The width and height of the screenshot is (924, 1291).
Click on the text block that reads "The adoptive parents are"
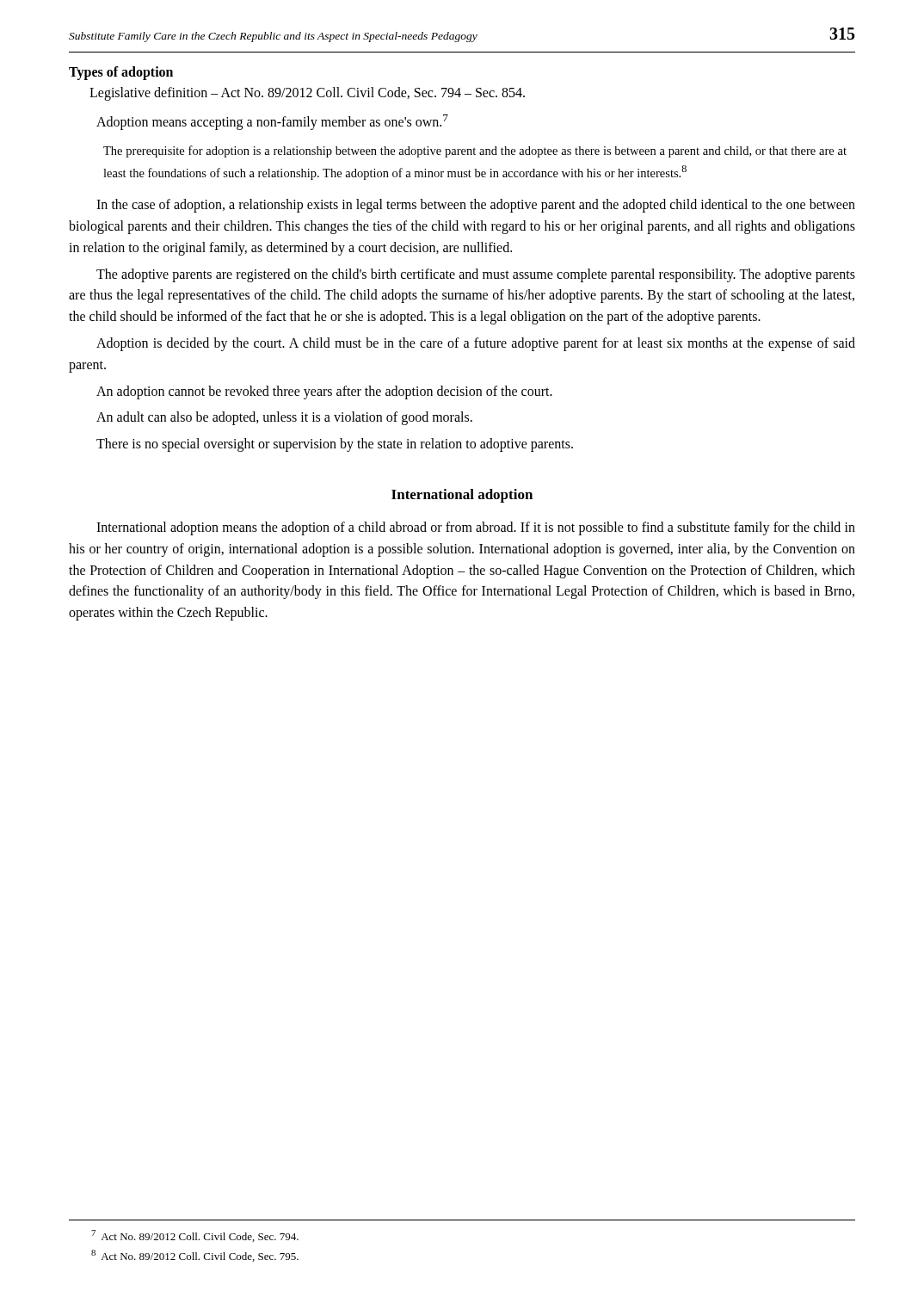462,295
